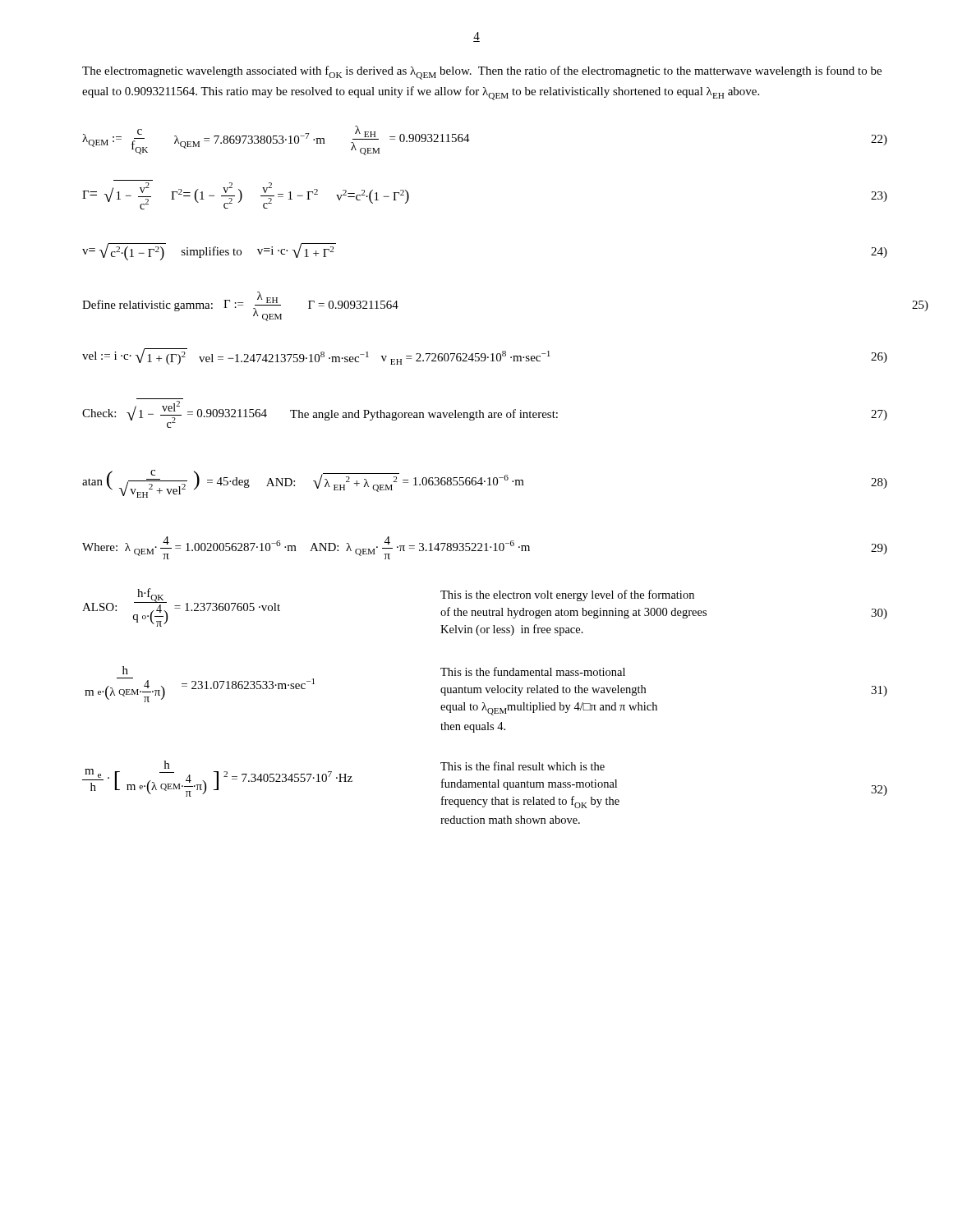This screenshot has height=1232, width=953.
Task: Find the formula on this page that starts "ALSO: h·fQK q o·( 4 π"
Action: tap(485, 612)
